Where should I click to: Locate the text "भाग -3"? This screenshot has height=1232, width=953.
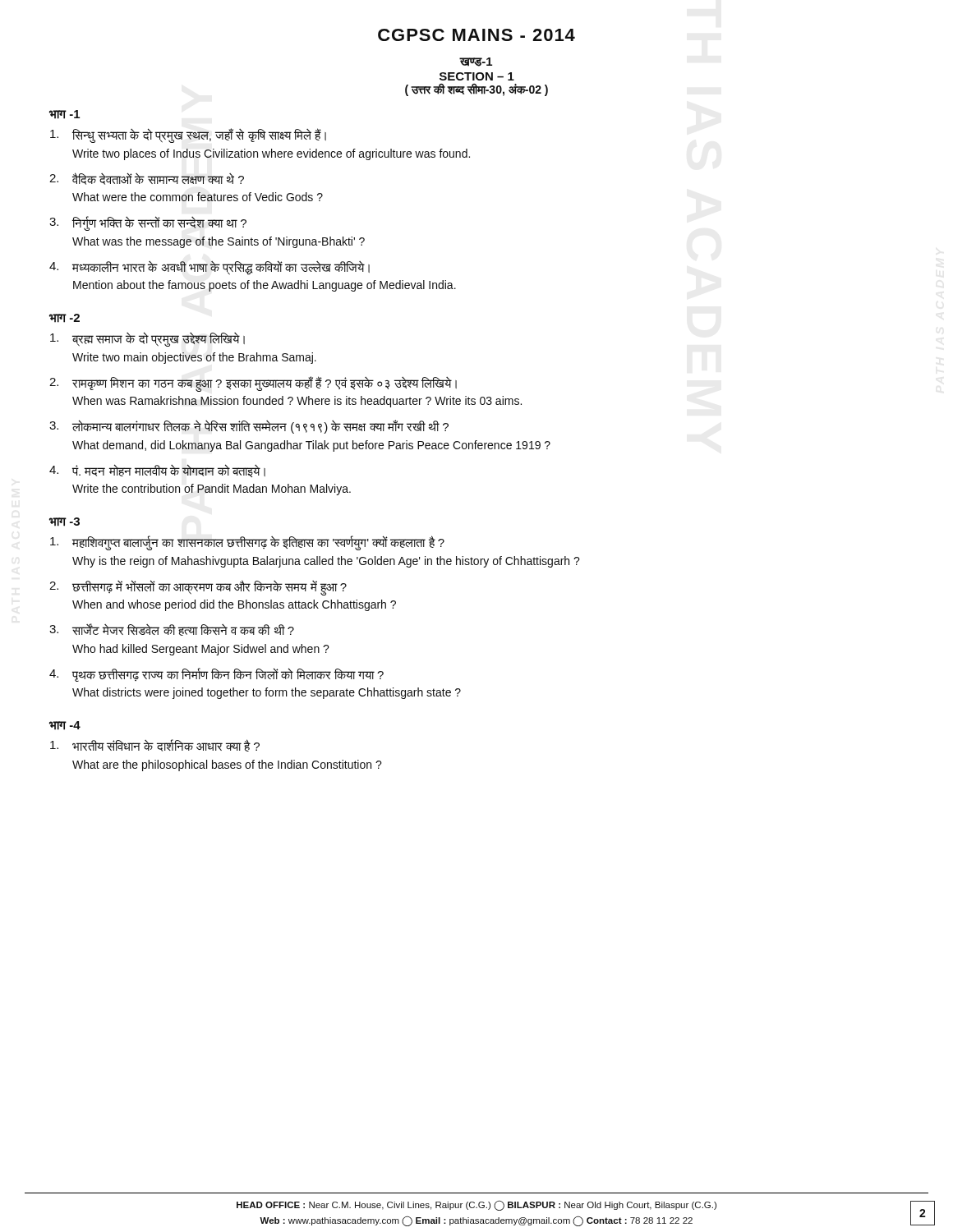65,521
